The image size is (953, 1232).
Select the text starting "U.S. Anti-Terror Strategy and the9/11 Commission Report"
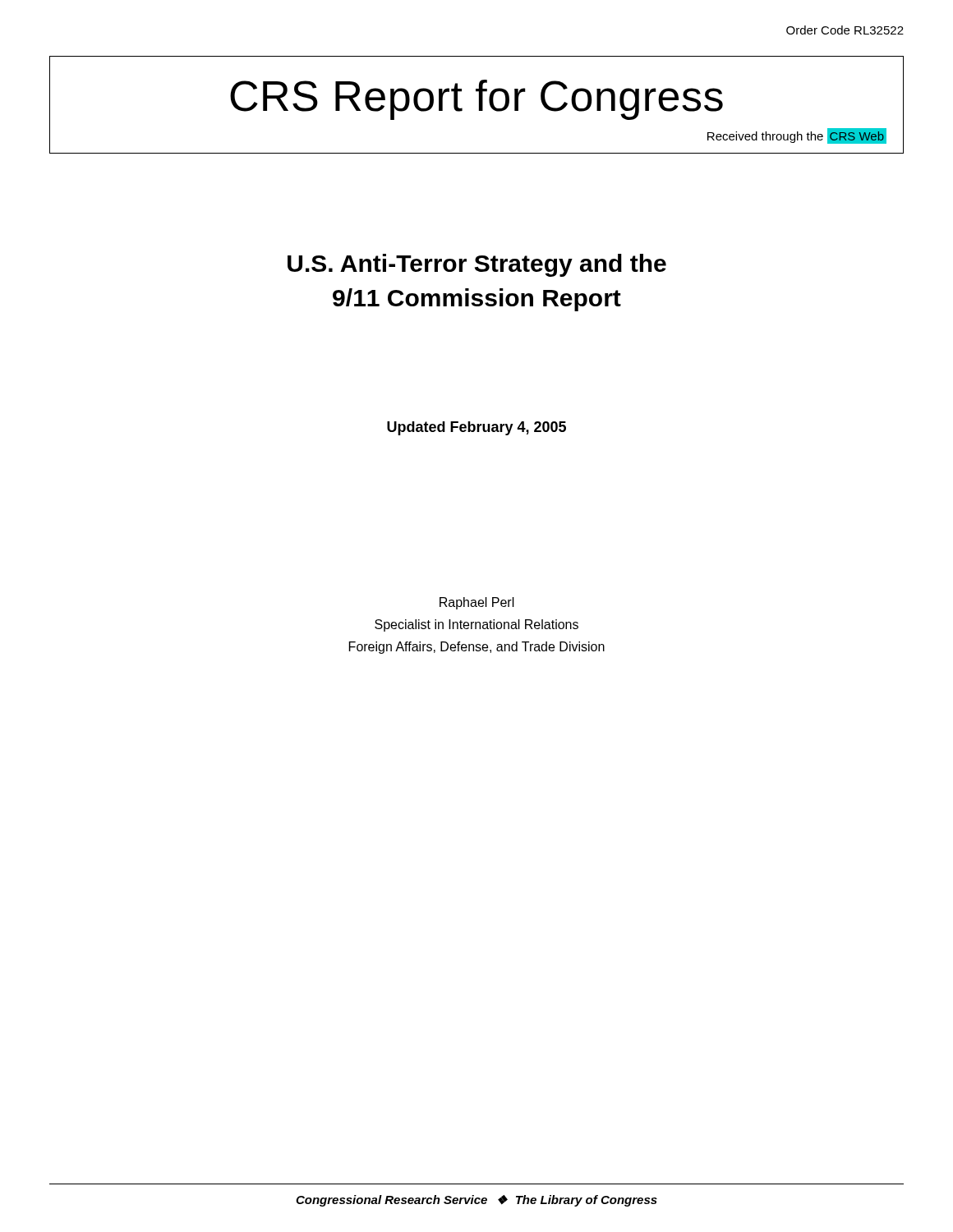476,281
